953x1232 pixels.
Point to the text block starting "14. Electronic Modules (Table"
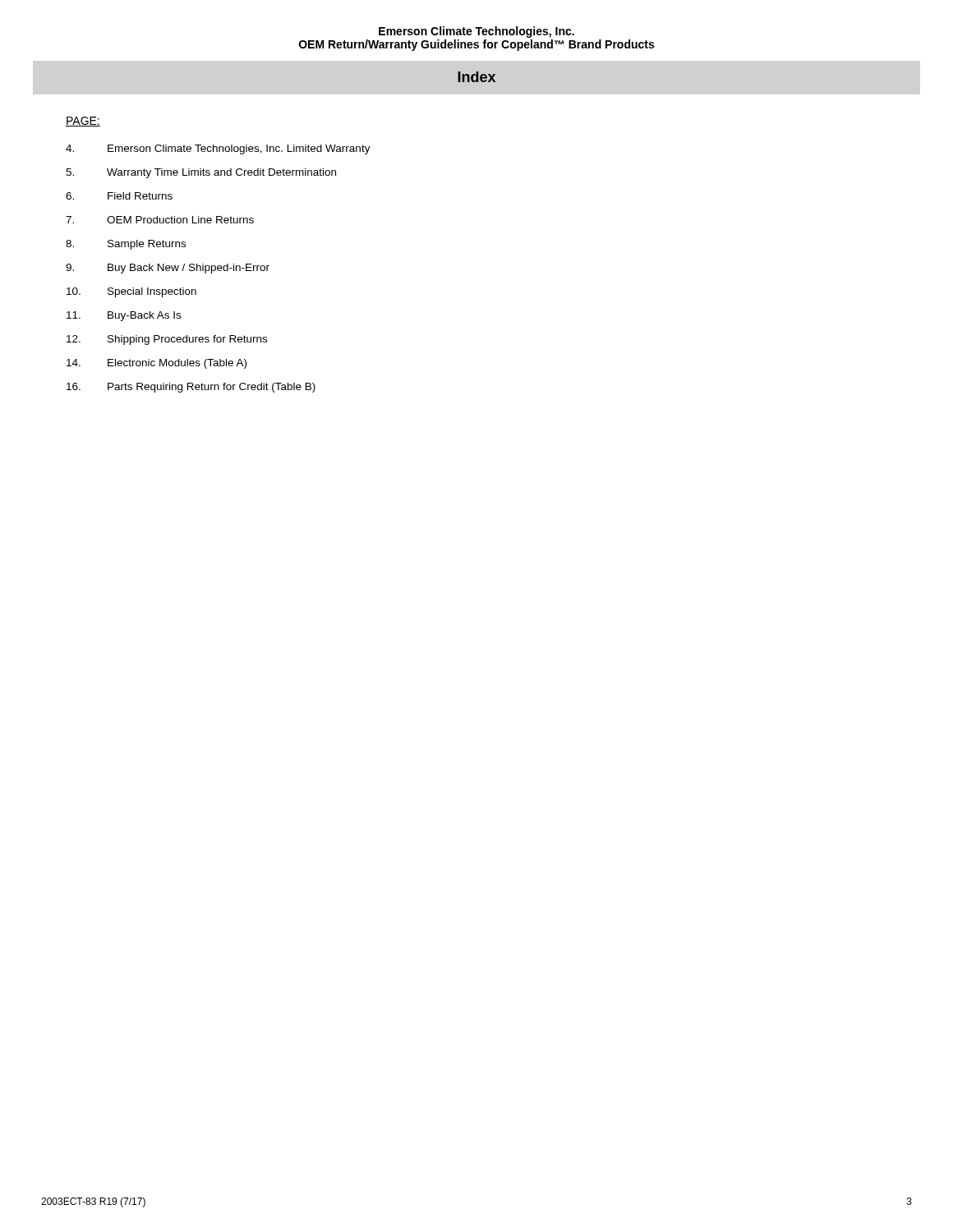(x=157, y=363)
